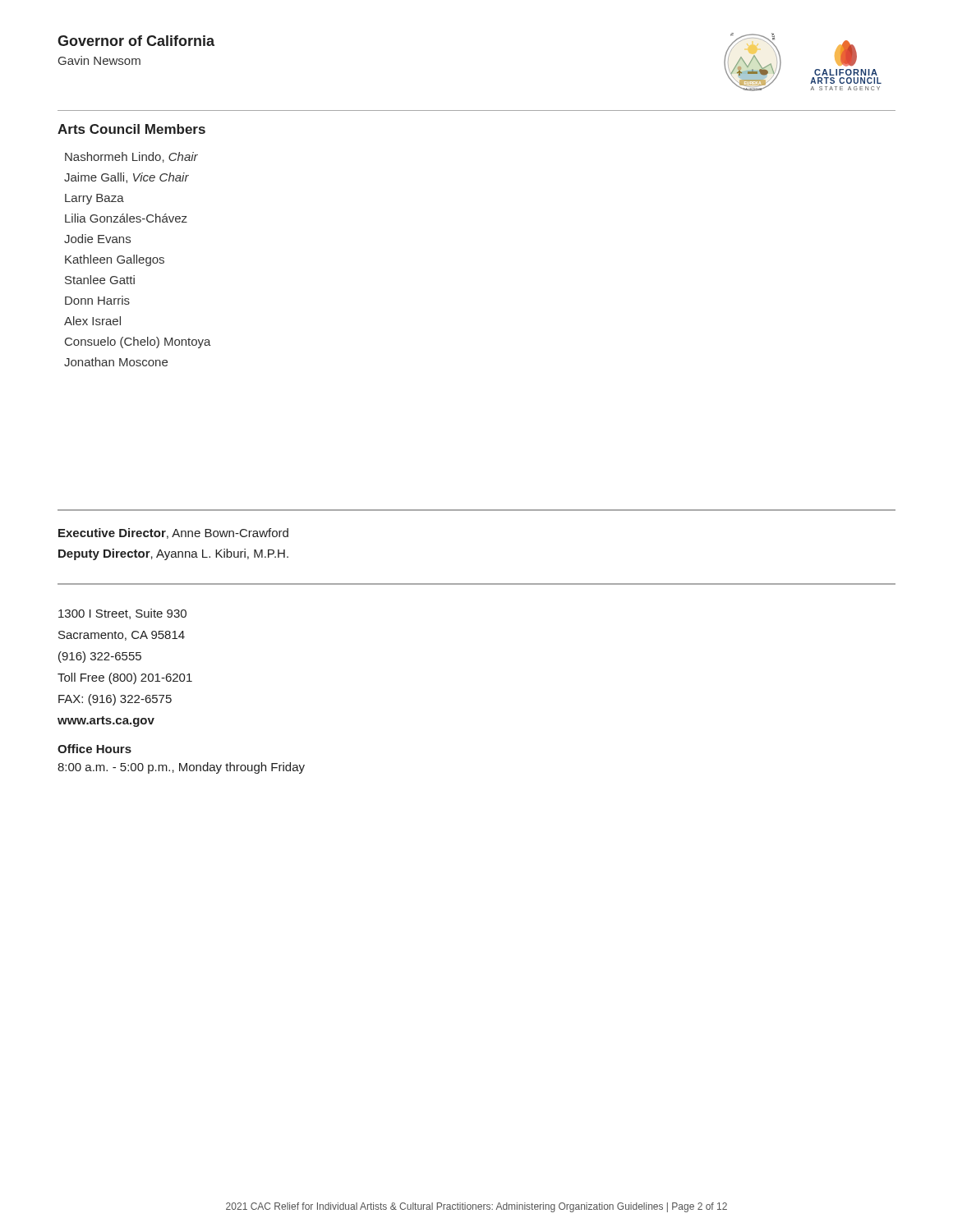Select the region starting "Stanlee Gatti"
Image resolution: width=953 pixels, height=1232 pixels.
click(100, 280)
